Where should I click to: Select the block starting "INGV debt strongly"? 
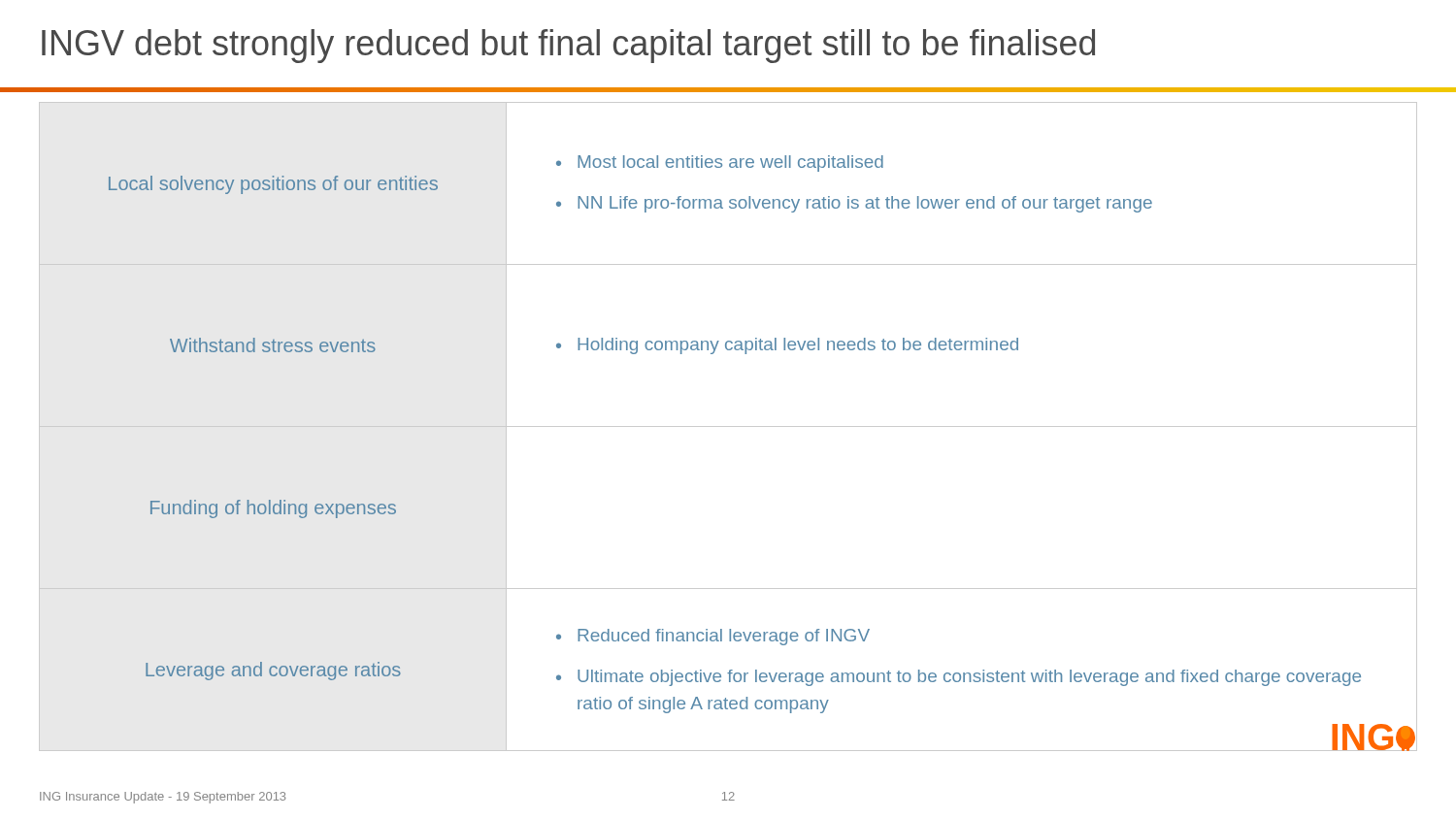click(x=568, y=44)
